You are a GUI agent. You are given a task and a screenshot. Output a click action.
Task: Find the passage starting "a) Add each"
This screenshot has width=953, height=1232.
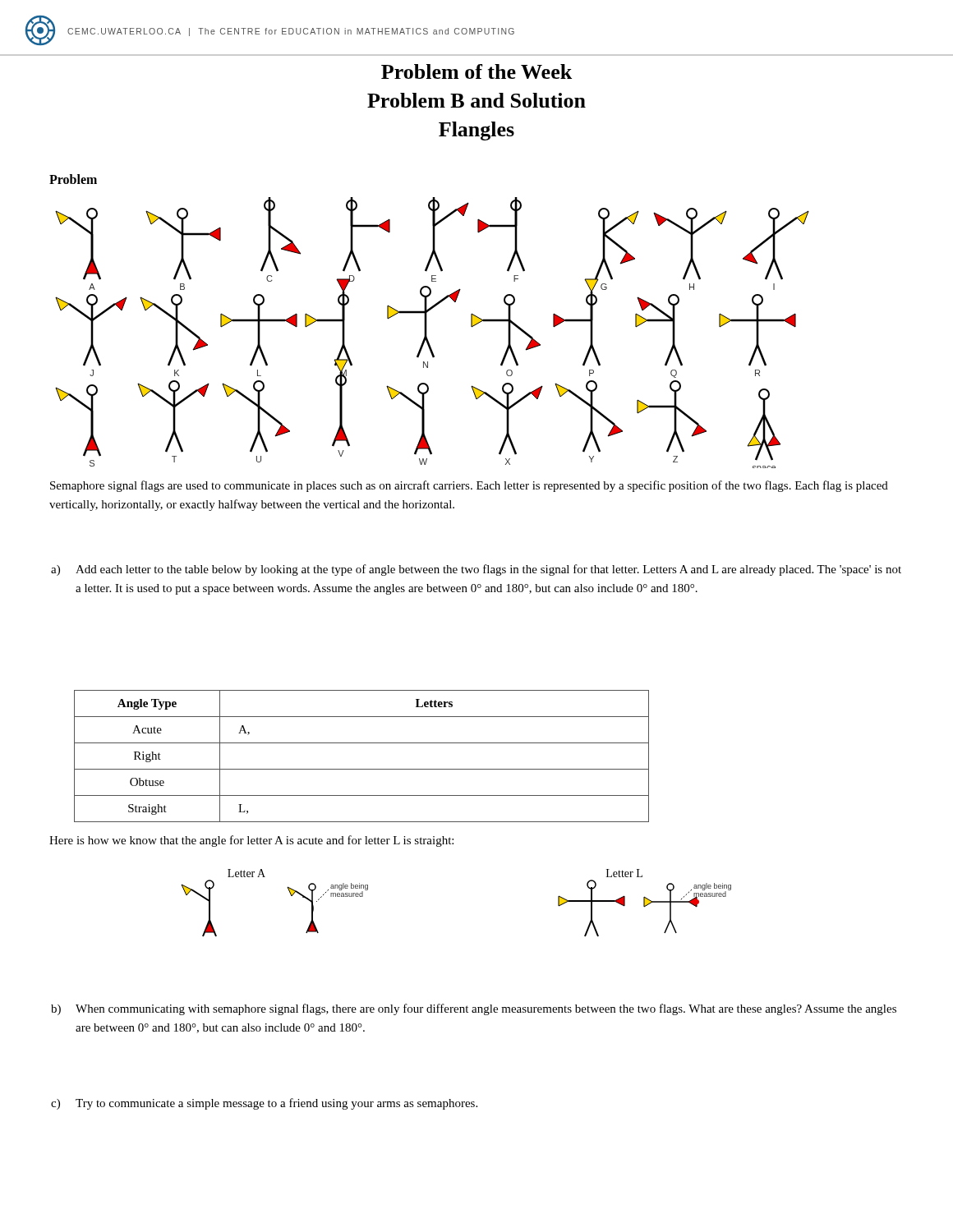(x=476, y=579)
